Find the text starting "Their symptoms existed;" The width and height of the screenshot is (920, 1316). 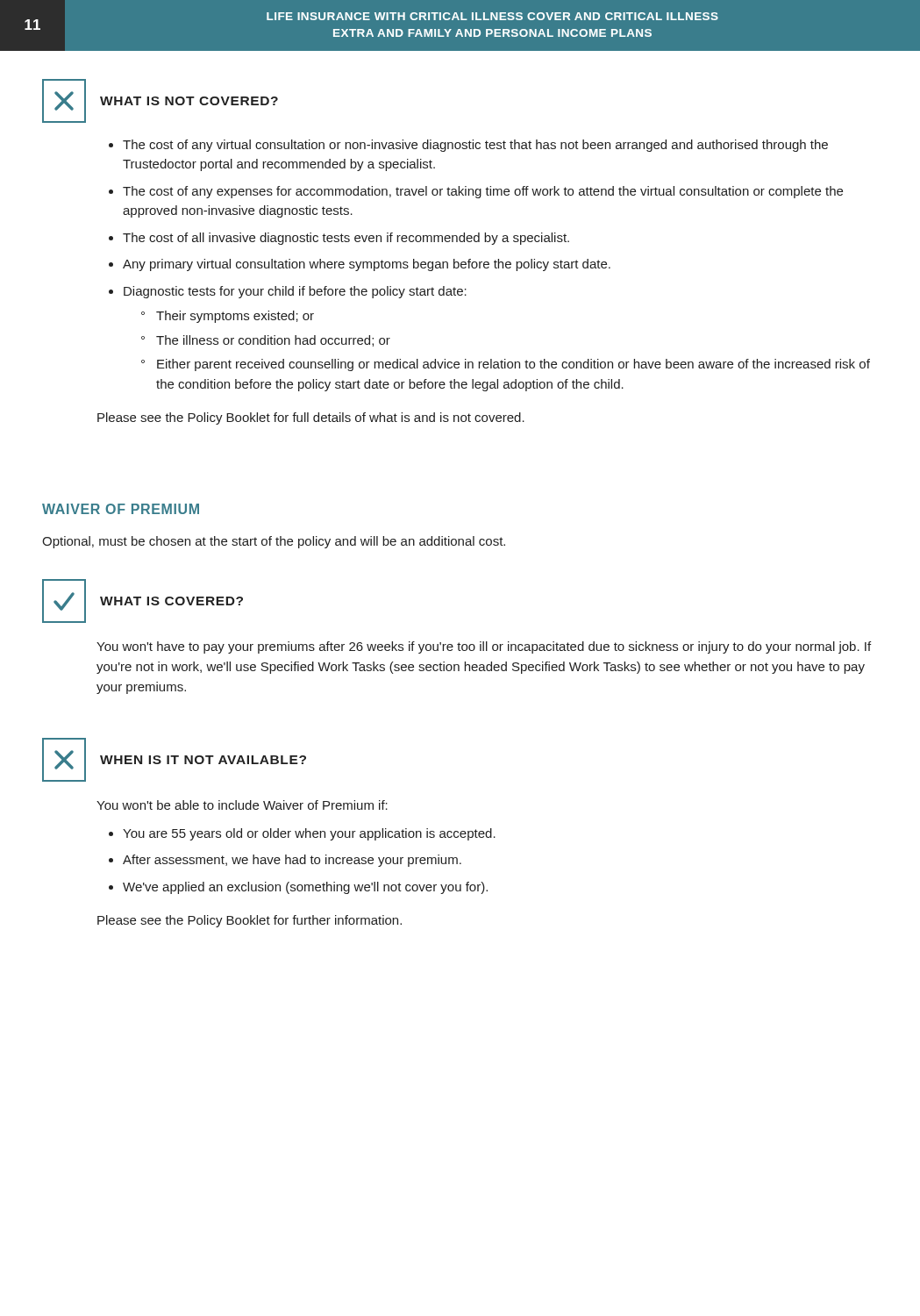[x=235, y=316]
